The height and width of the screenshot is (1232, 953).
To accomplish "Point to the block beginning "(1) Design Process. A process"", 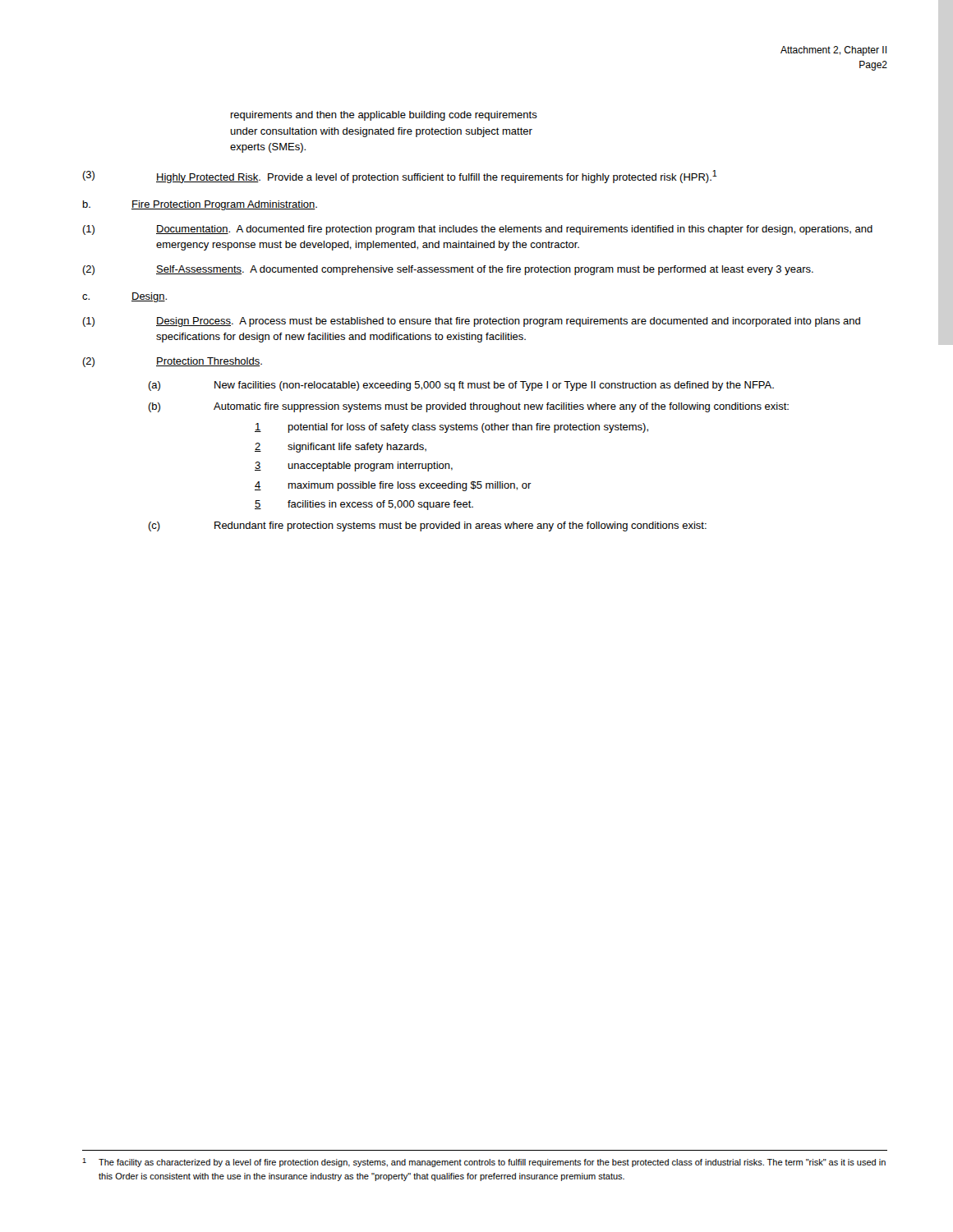I will 485,329.
